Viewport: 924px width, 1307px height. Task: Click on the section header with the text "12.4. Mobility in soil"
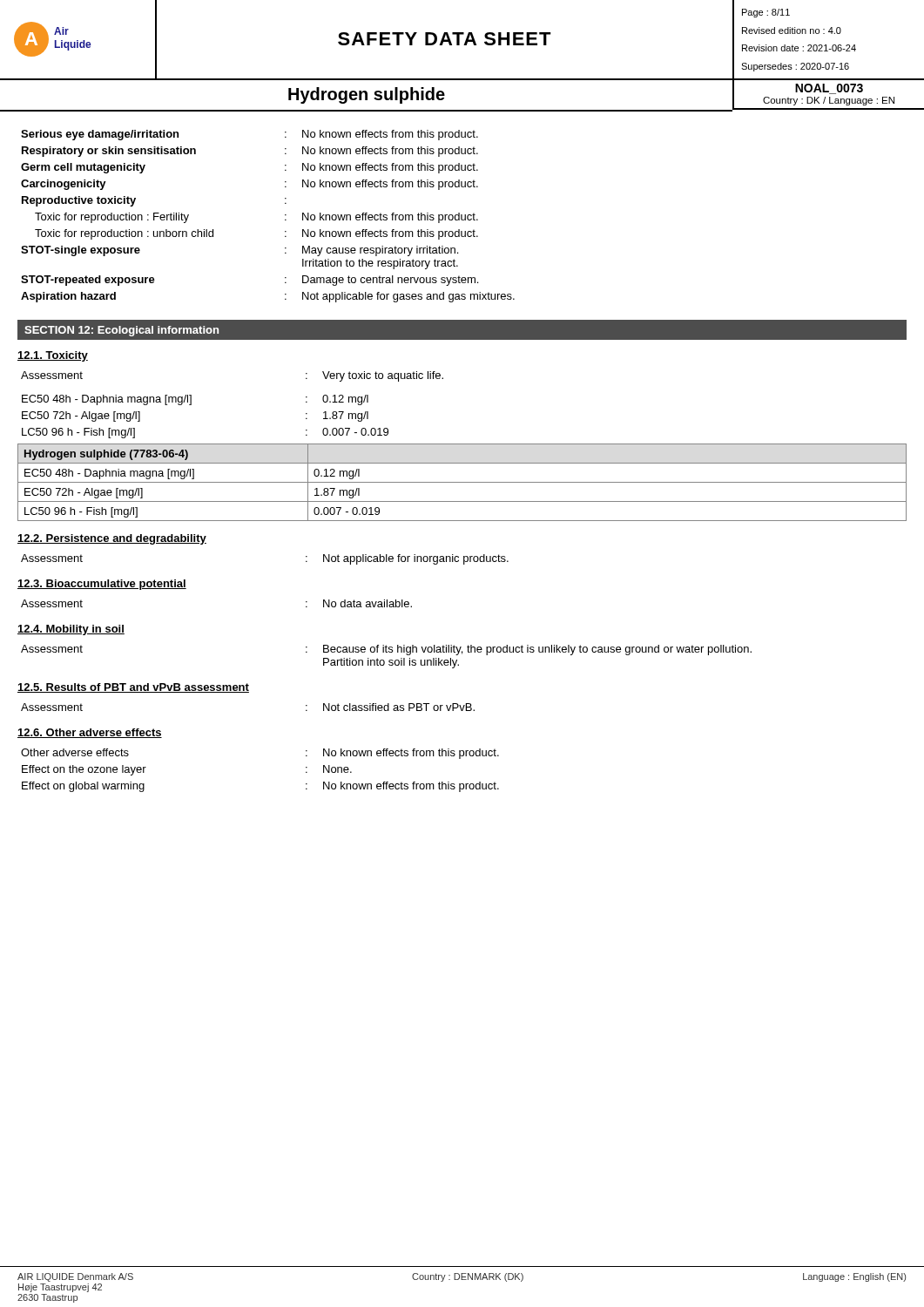tap(71, 629)
